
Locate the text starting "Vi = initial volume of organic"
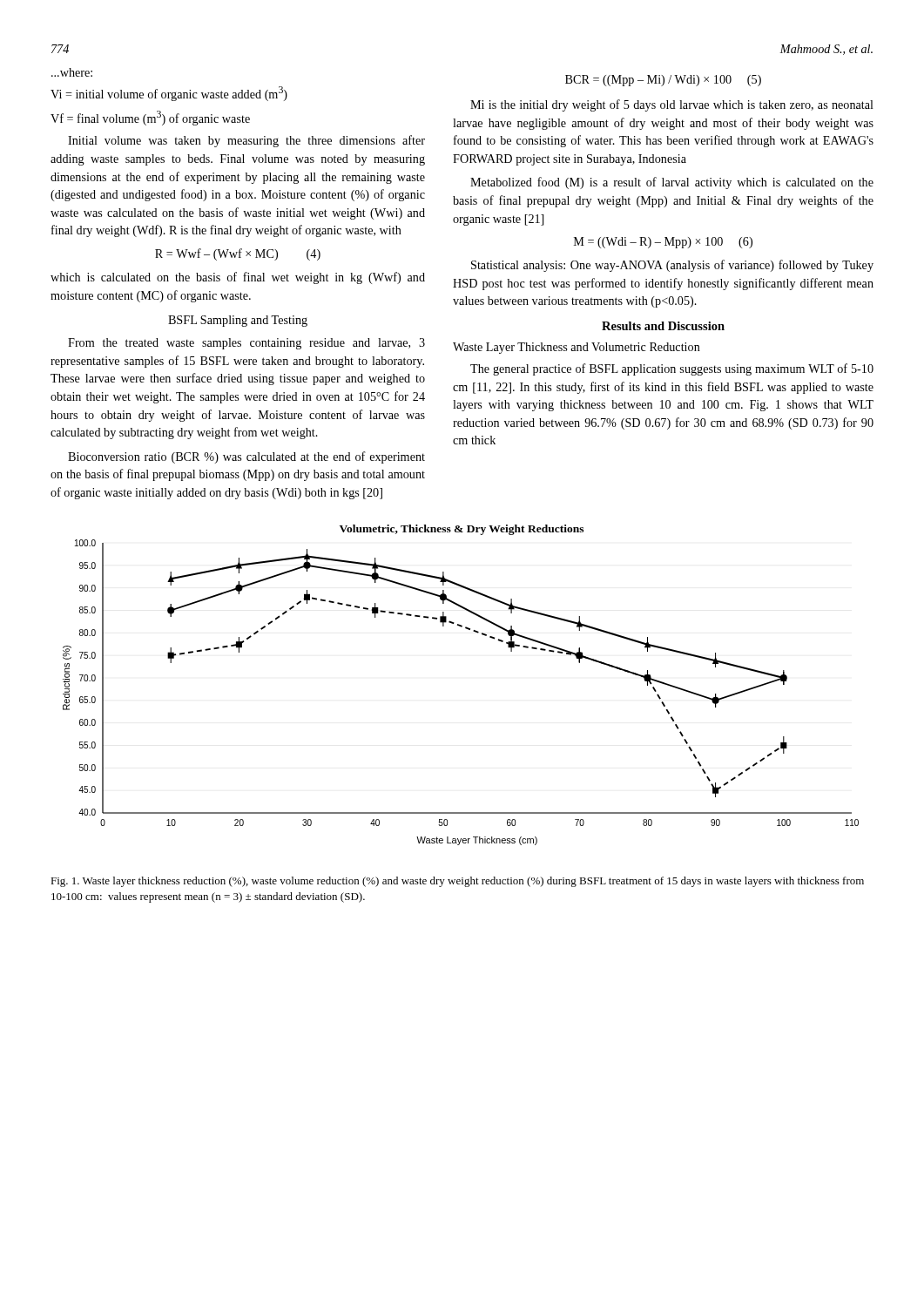tap(169, 92)
